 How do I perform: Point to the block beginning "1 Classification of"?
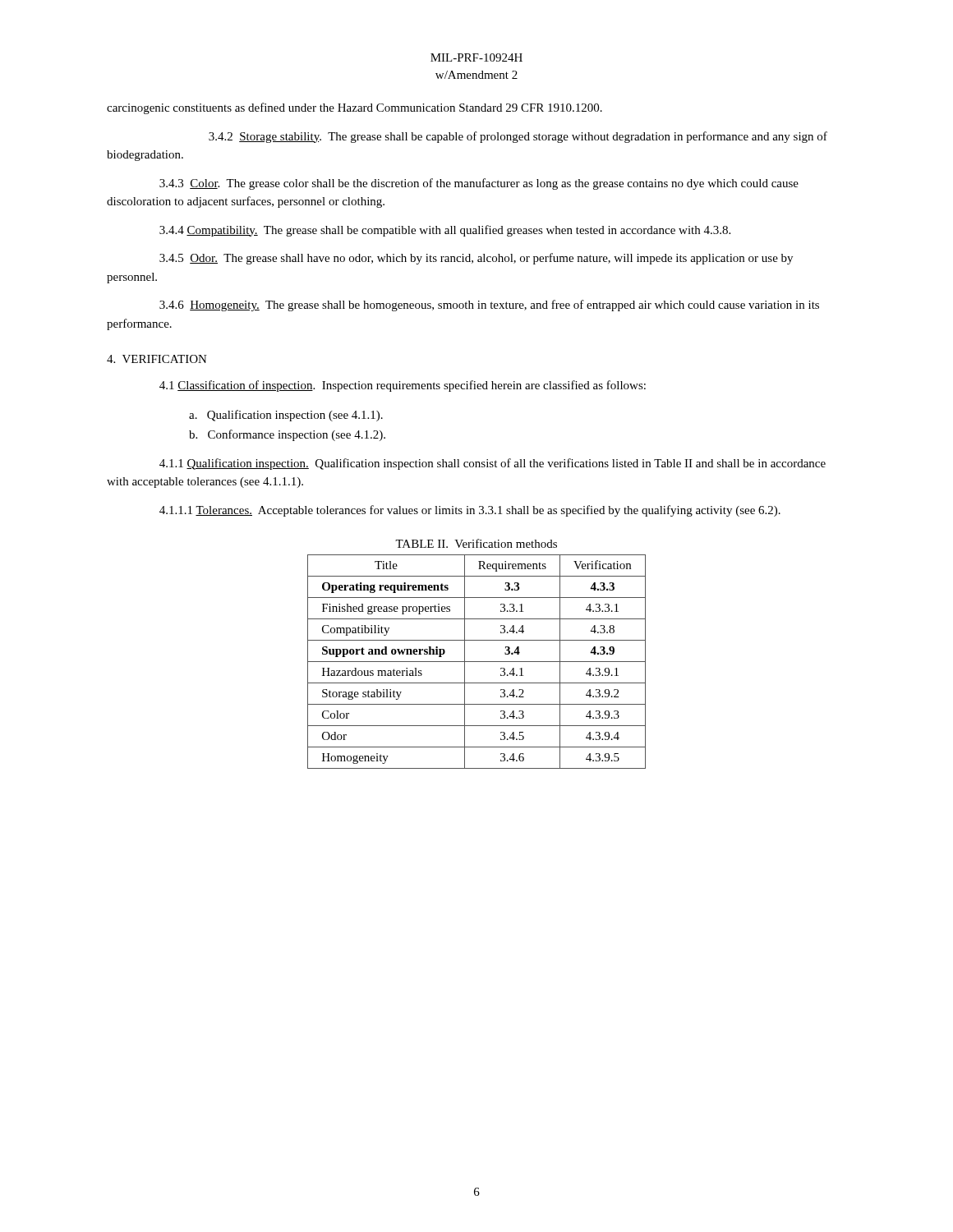click(x=401, y=385)
